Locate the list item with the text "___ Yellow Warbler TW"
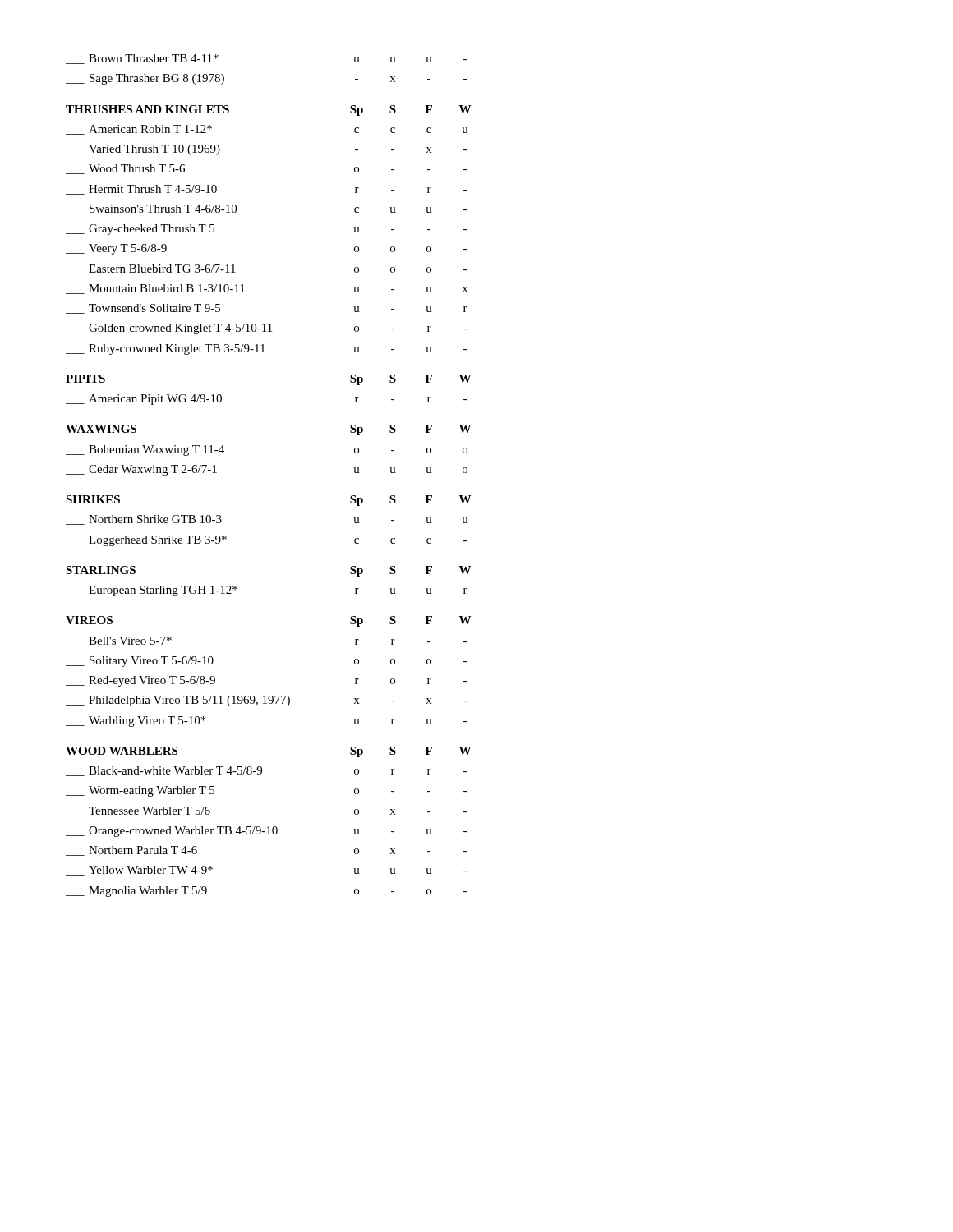 click(x=155, y=870)
